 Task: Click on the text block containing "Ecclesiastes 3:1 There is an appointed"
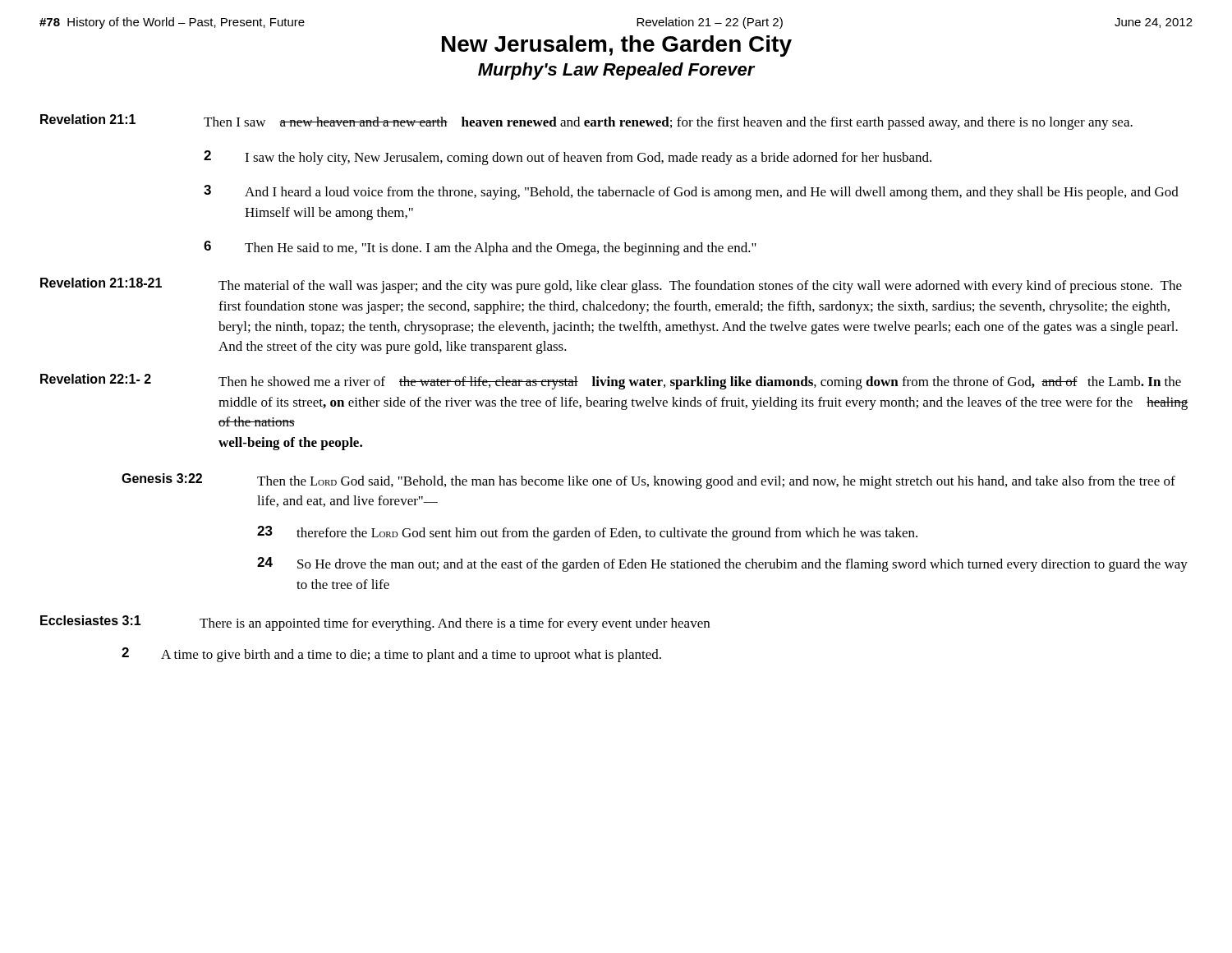[x=375, y=624]
